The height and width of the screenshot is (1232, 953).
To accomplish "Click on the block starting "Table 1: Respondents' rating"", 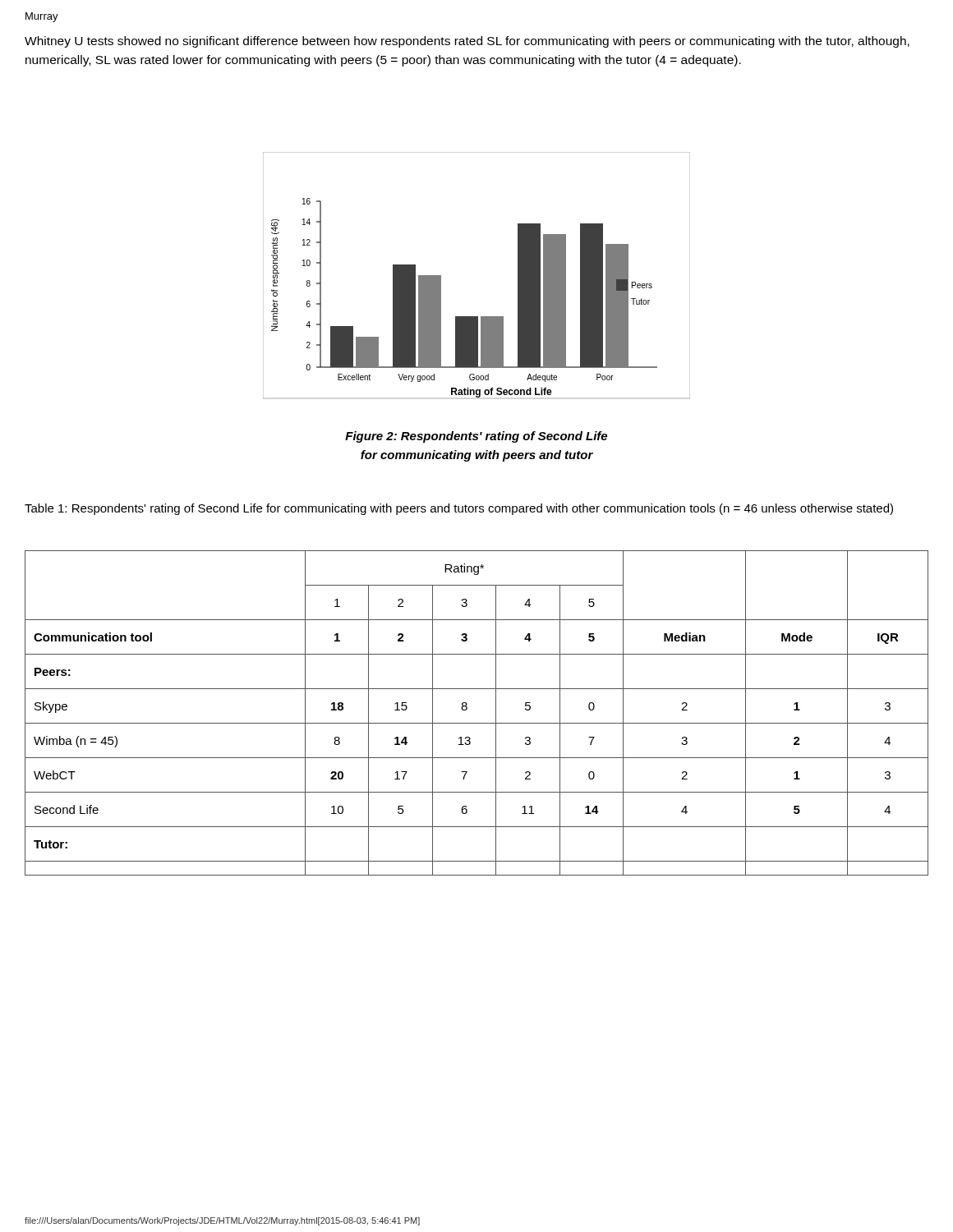I will [x=459, y=508].
